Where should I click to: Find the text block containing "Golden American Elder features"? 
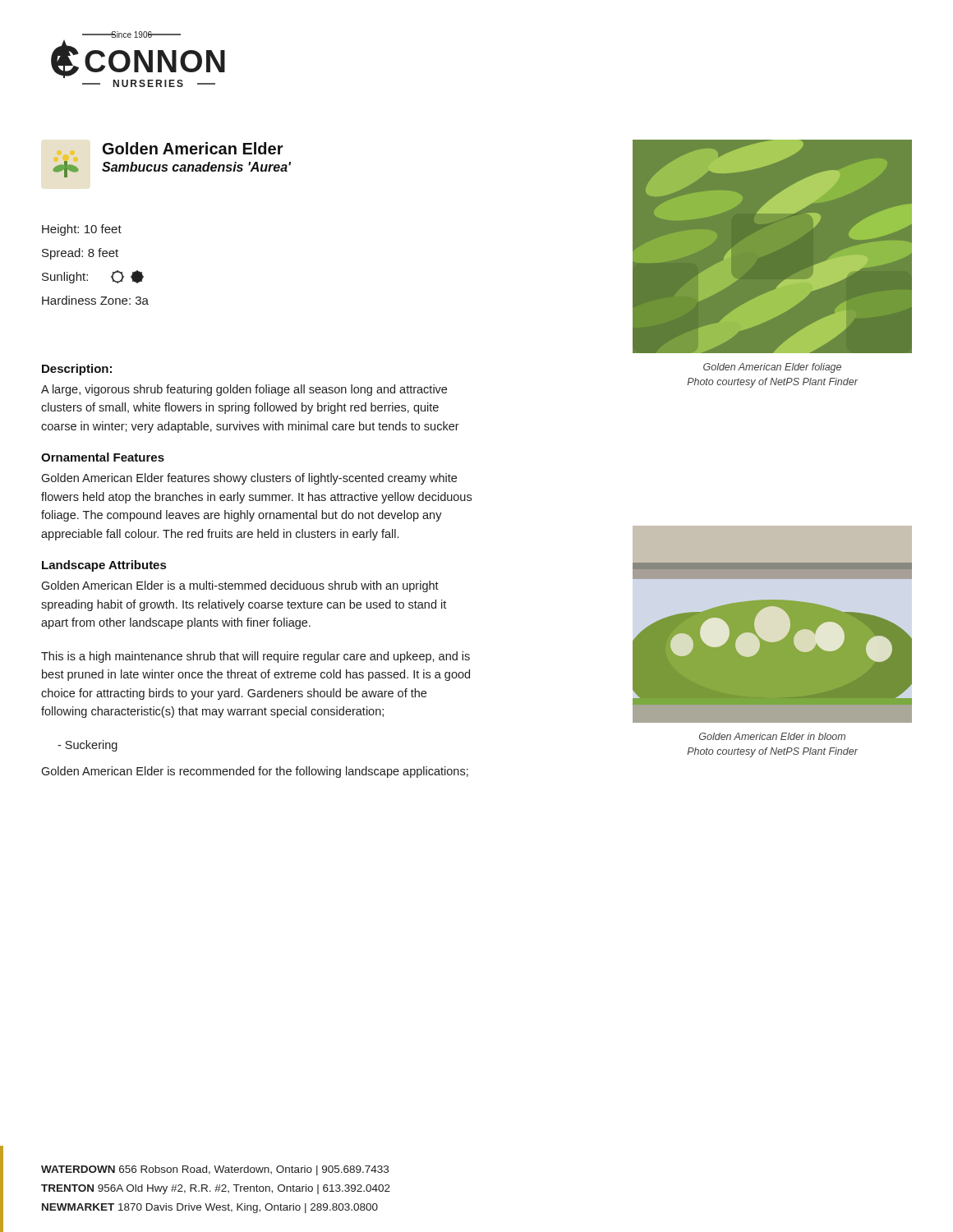pyautogui.click(x=257, y=506)
